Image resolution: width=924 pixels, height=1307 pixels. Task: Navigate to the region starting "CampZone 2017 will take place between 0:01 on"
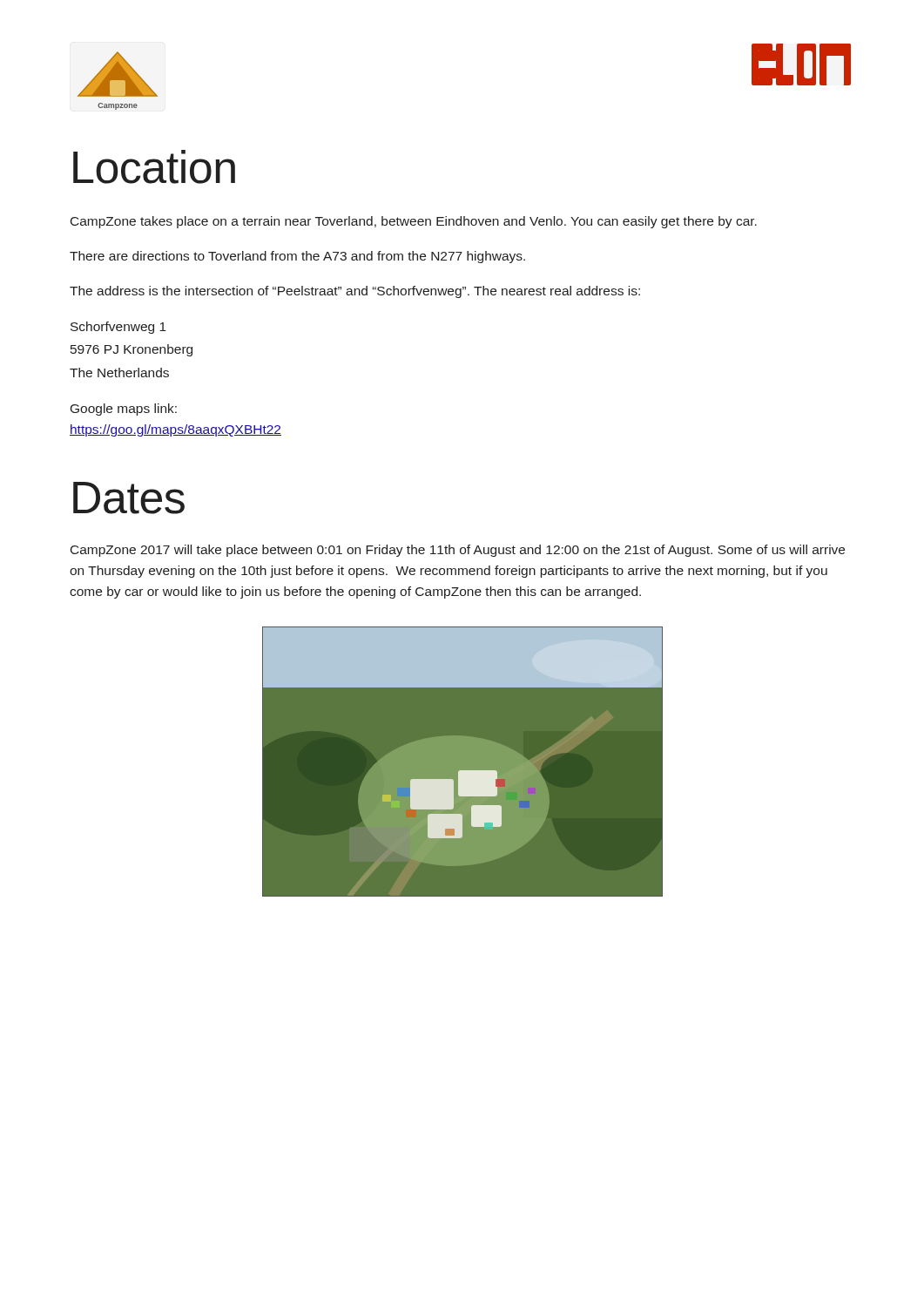click(462, 571)
